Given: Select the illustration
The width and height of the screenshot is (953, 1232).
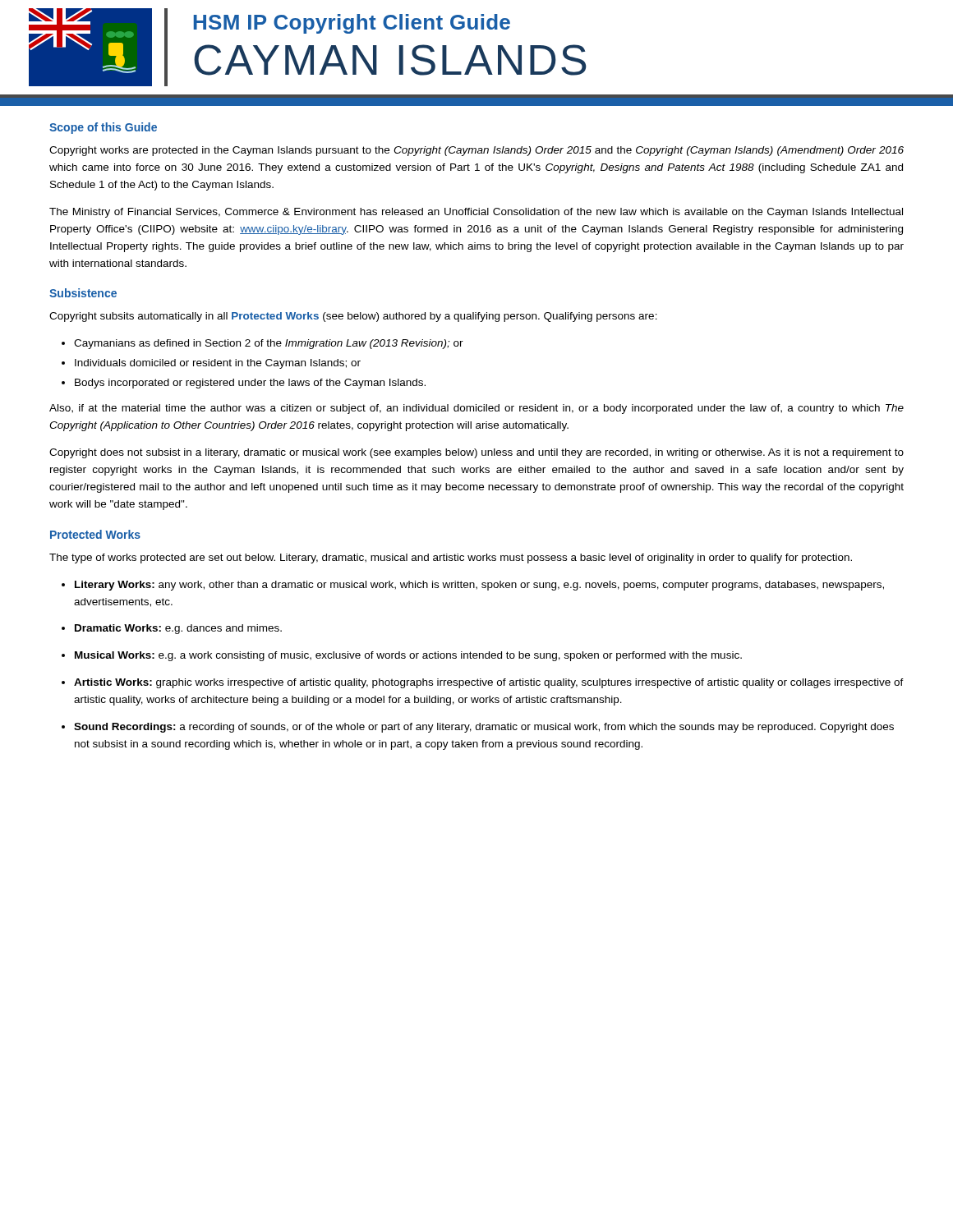Looking at the screenshot, I should pos(82,47).
